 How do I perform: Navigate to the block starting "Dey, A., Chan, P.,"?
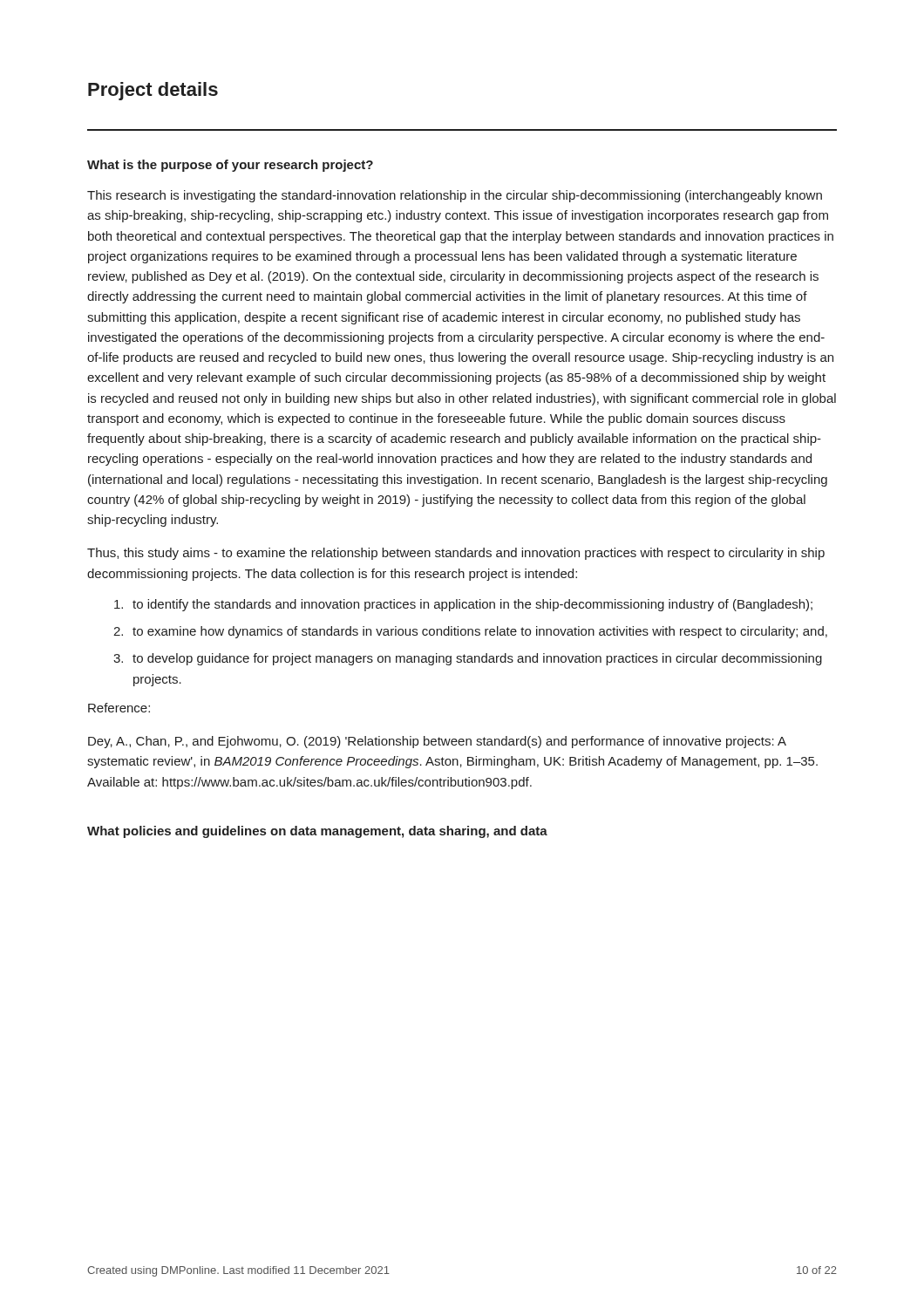click(462, 761)
